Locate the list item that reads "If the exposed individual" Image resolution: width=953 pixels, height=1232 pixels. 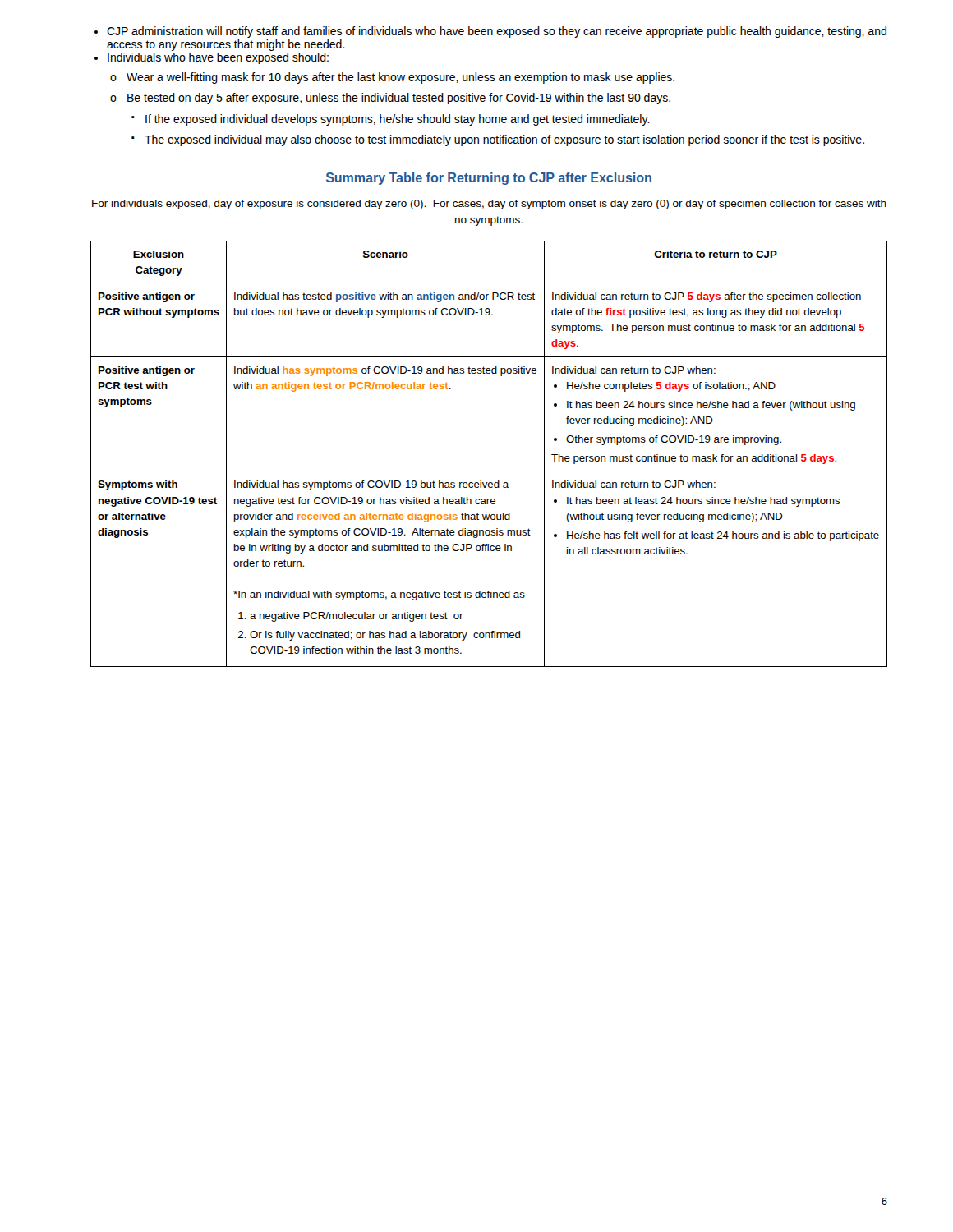pos(516,119)
